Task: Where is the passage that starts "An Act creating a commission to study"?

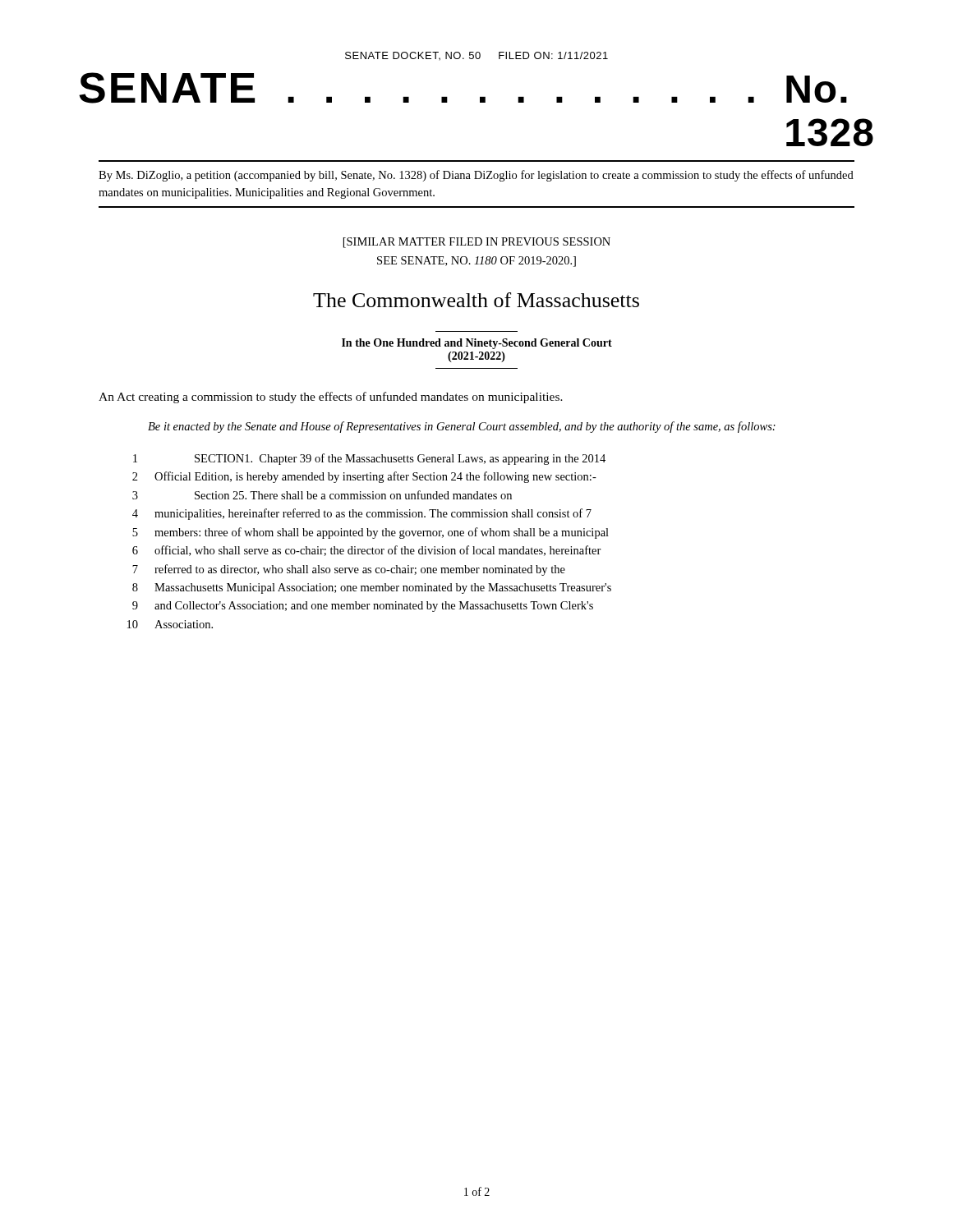Action: pyautogui.click(x=331, y=396)
